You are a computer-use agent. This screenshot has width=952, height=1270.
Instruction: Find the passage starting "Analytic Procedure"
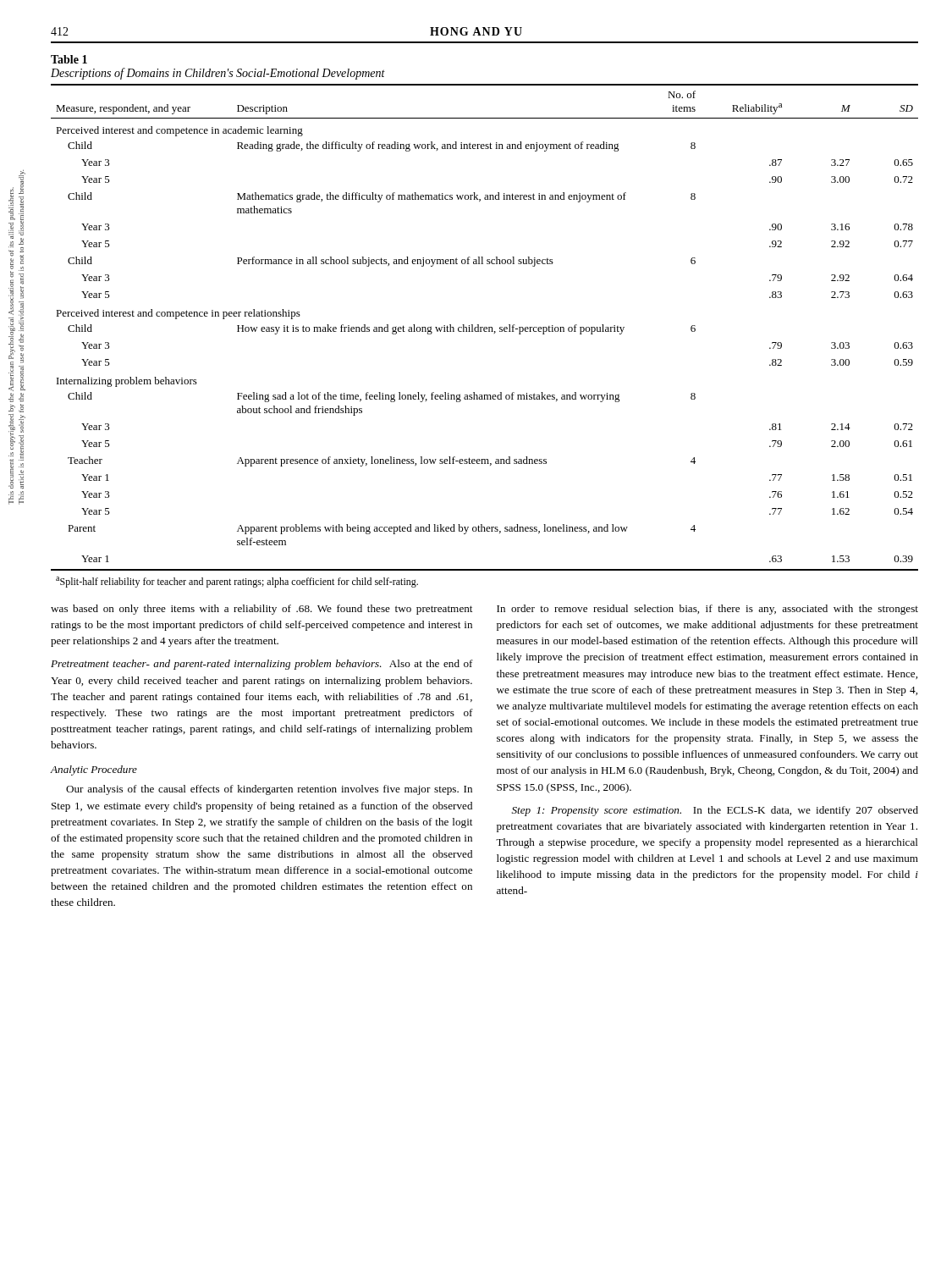[x=94, y=769]
